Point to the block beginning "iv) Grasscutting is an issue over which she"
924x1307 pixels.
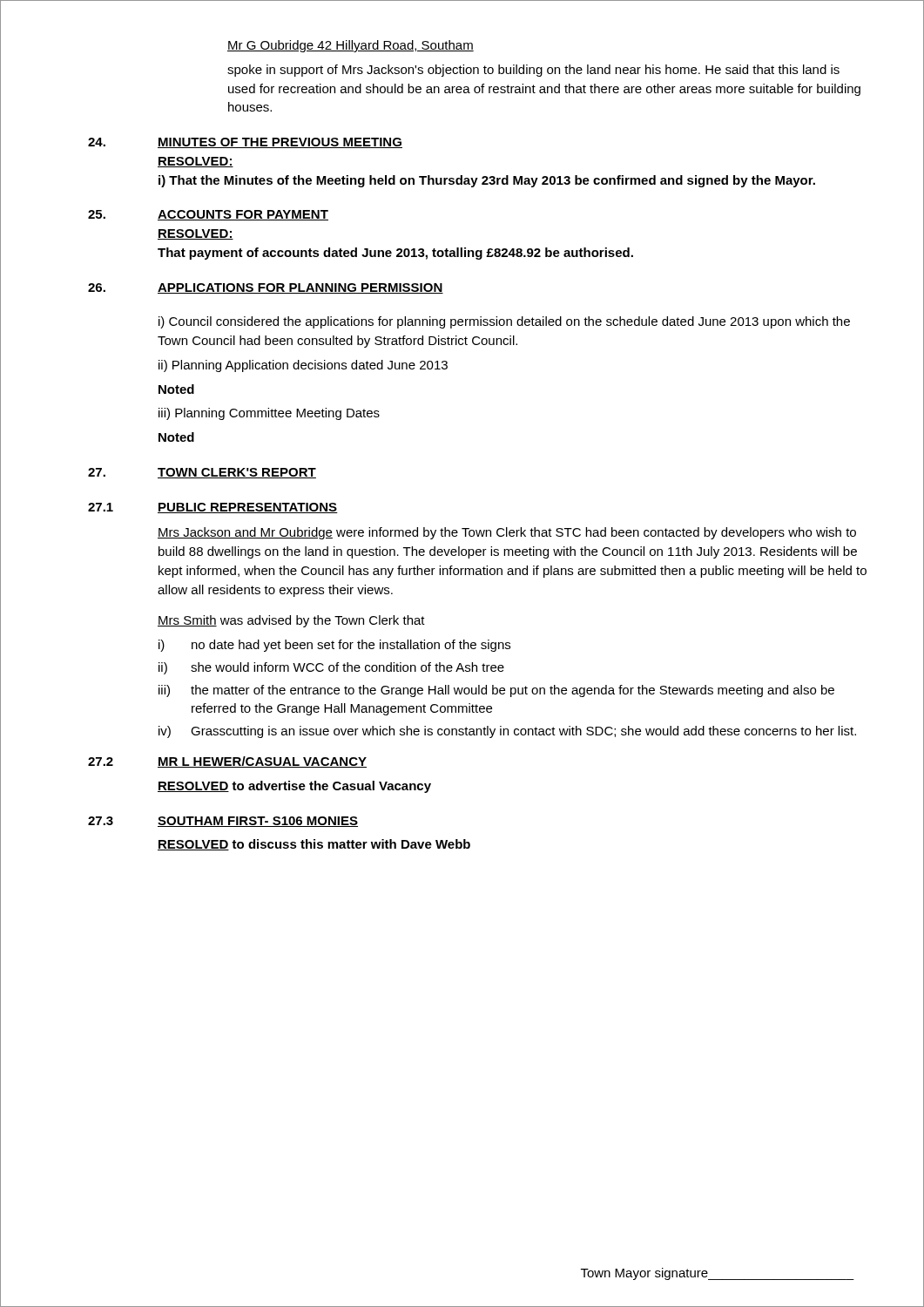(x=507, y=731)
